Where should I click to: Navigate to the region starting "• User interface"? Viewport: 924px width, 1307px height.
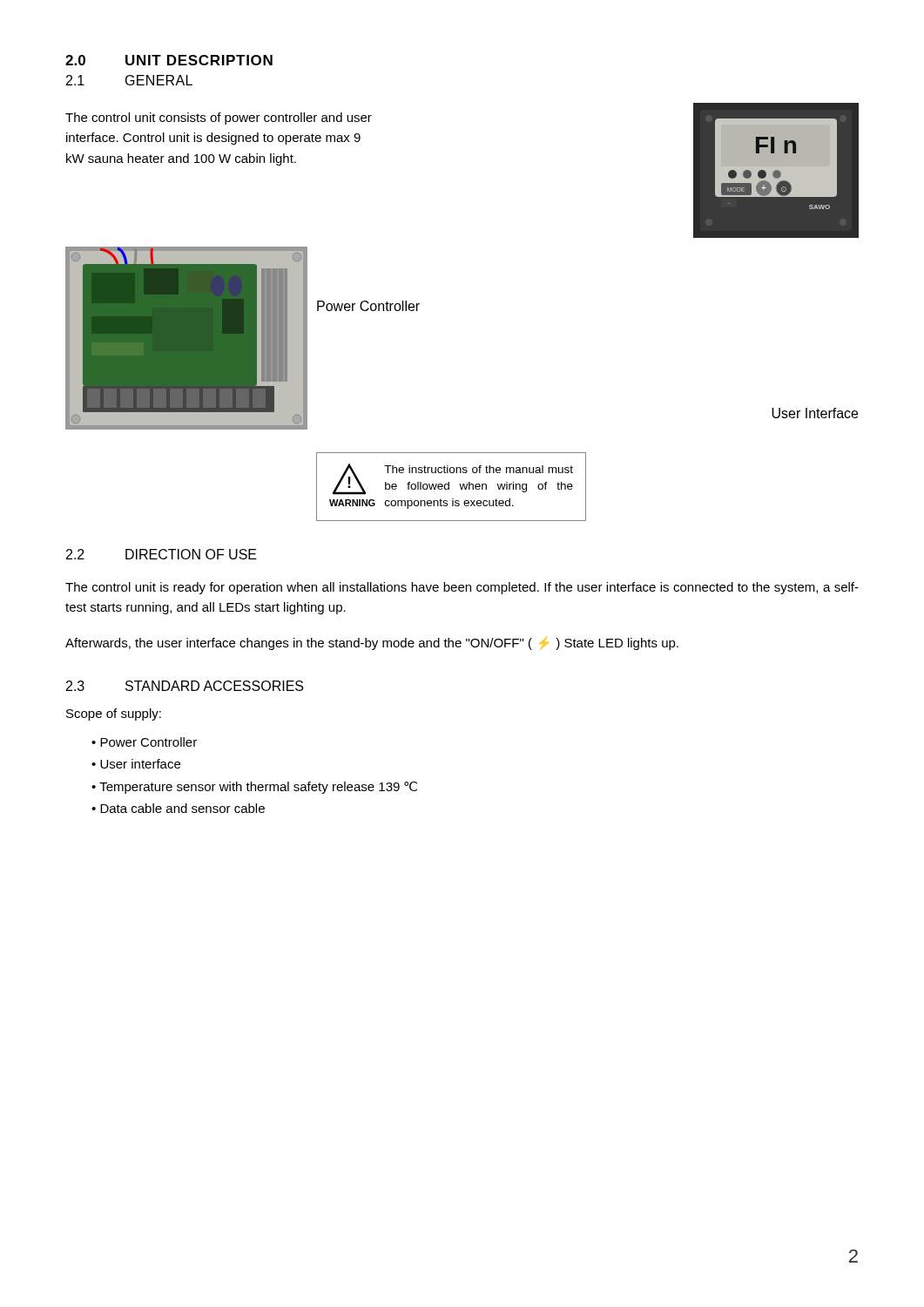point(136,764)
